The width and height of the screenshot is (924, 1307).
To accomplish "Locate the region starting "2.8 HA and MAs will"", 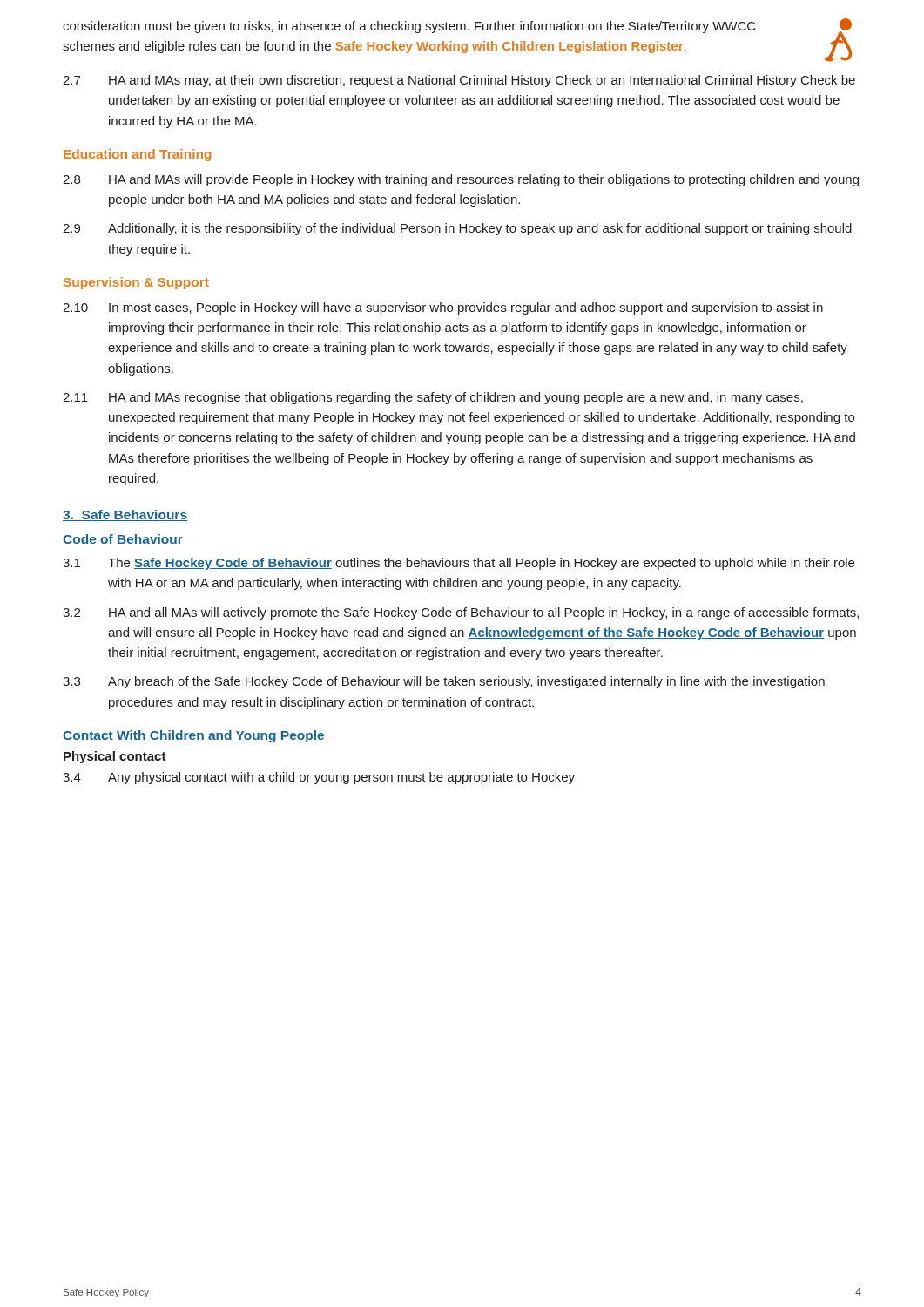I will click(x=462, y=189).
